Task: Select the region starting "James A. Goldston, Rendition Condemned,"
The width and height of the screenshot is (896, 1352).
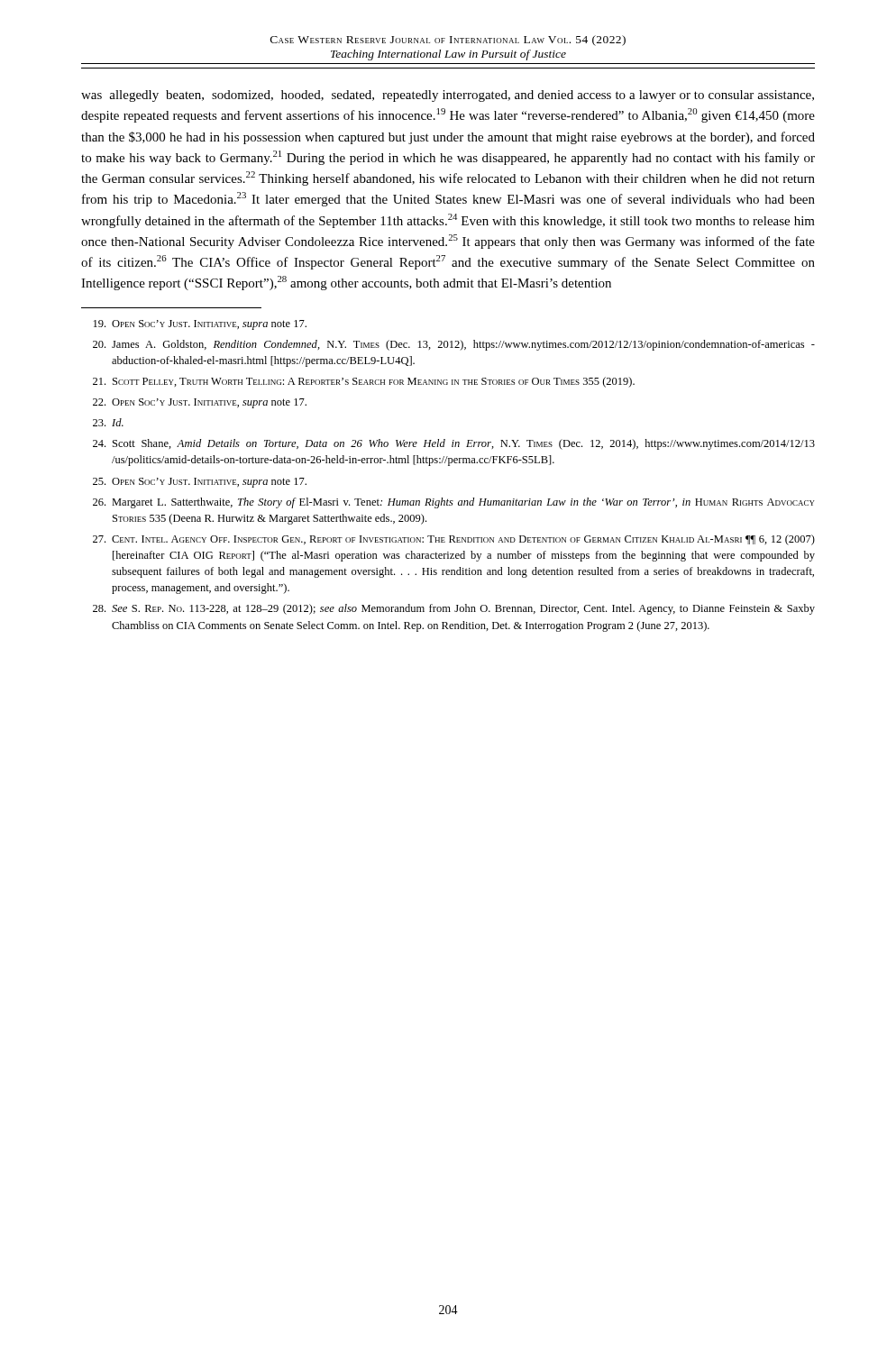Action: click(448, 352)
